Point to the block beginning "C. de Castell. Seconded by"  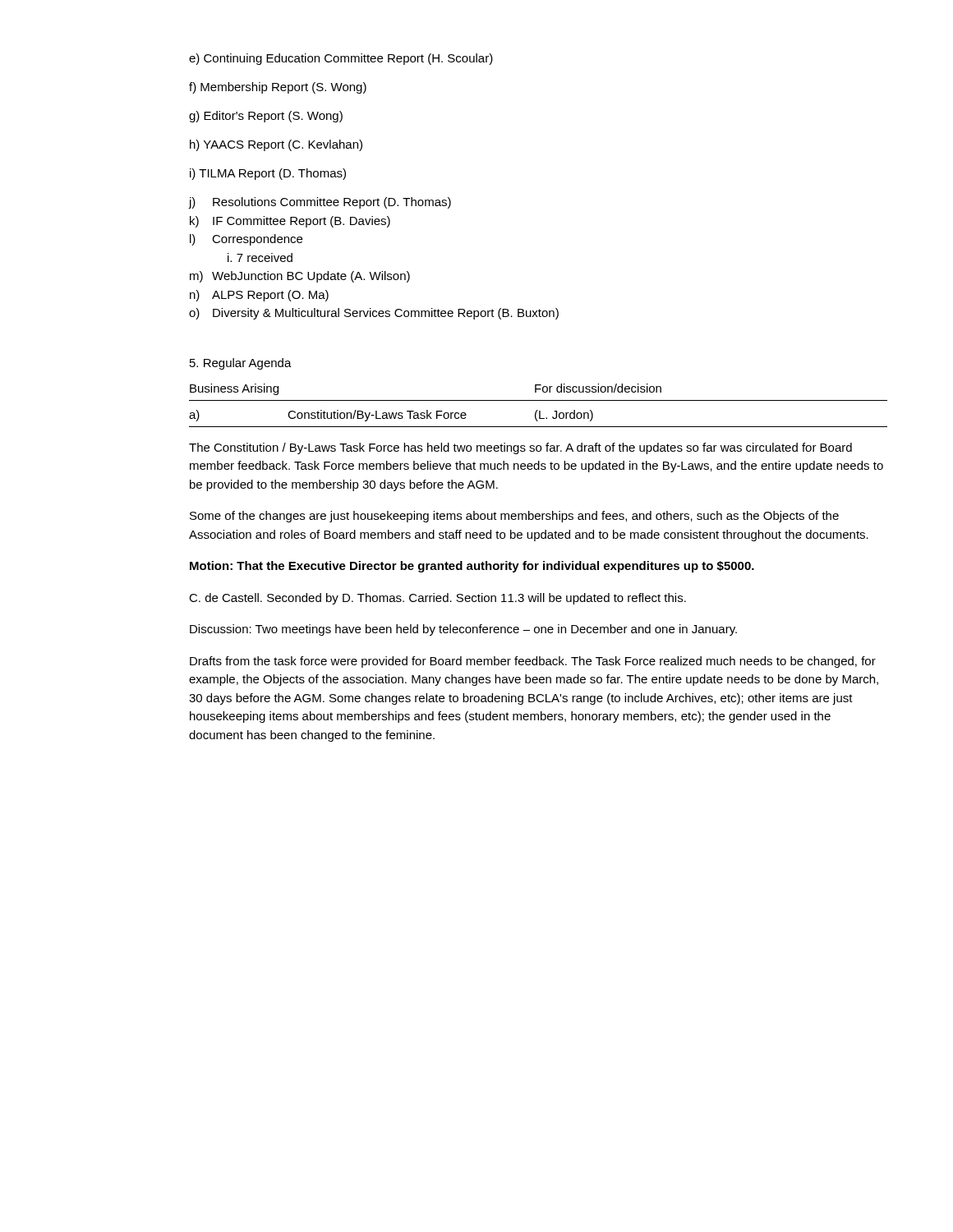click(x=438, y=597)
